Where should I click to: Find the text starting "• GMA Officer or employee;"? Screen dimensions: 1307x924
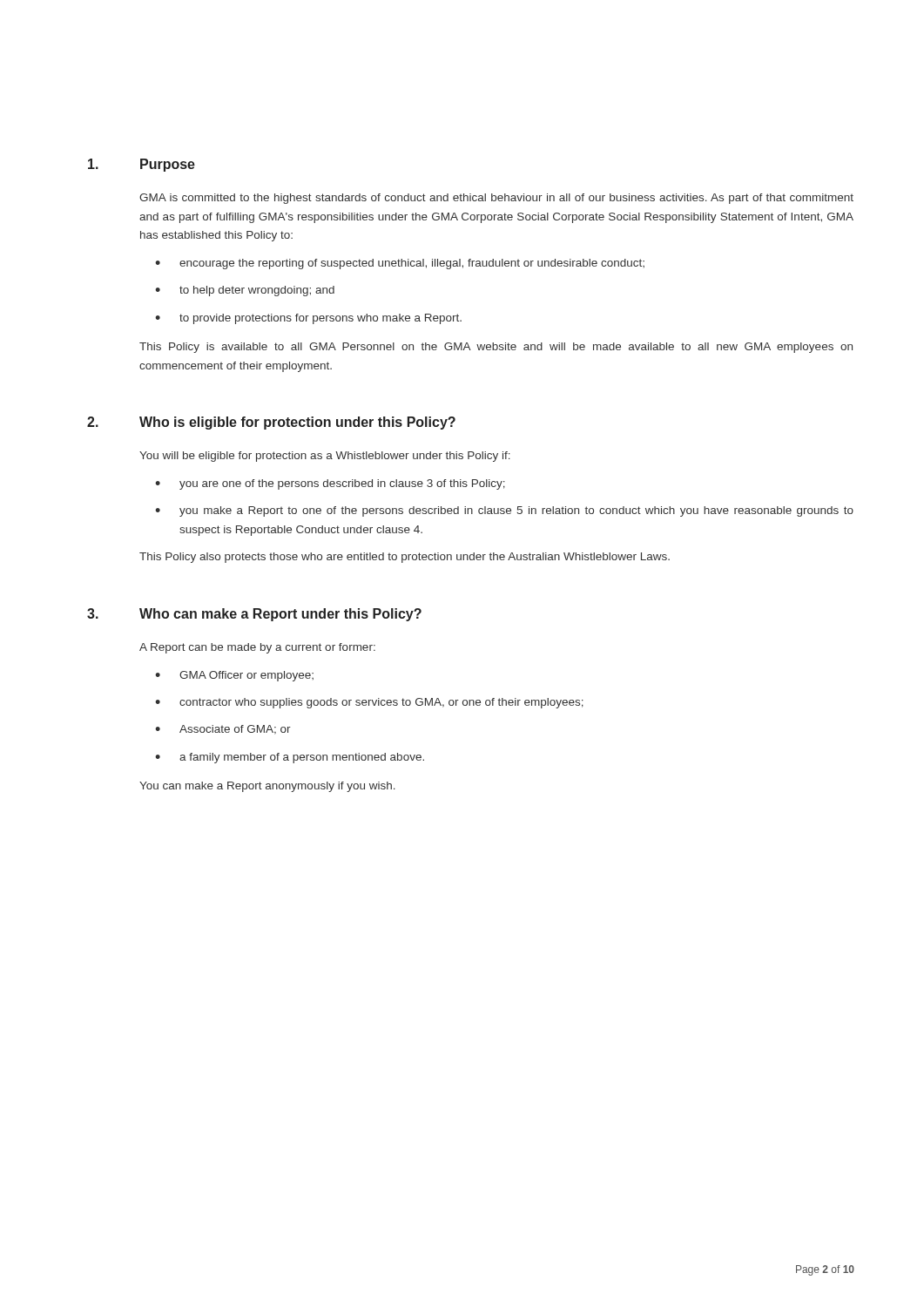pos(234,676)
